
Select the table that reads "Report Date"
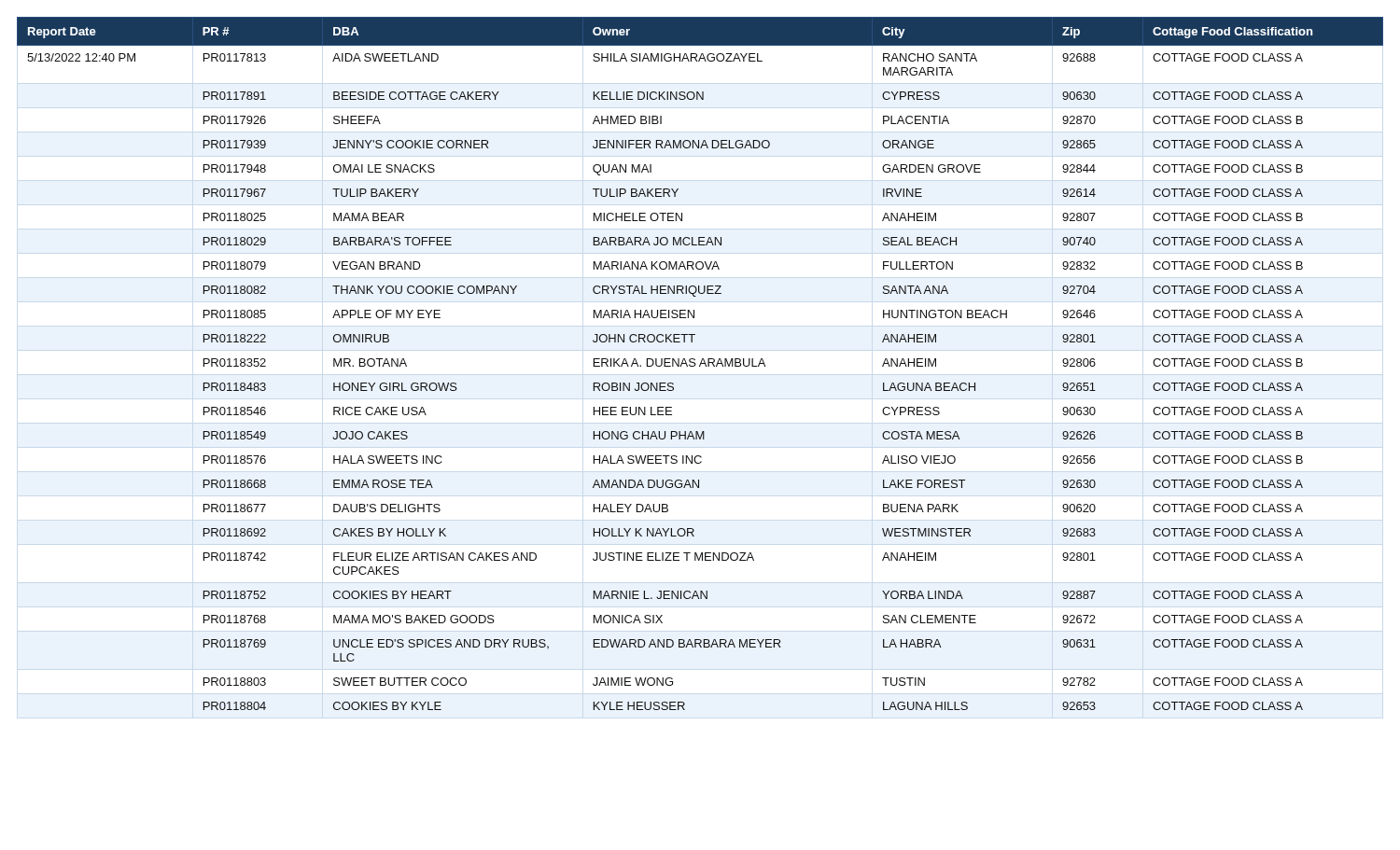point(700,368)
